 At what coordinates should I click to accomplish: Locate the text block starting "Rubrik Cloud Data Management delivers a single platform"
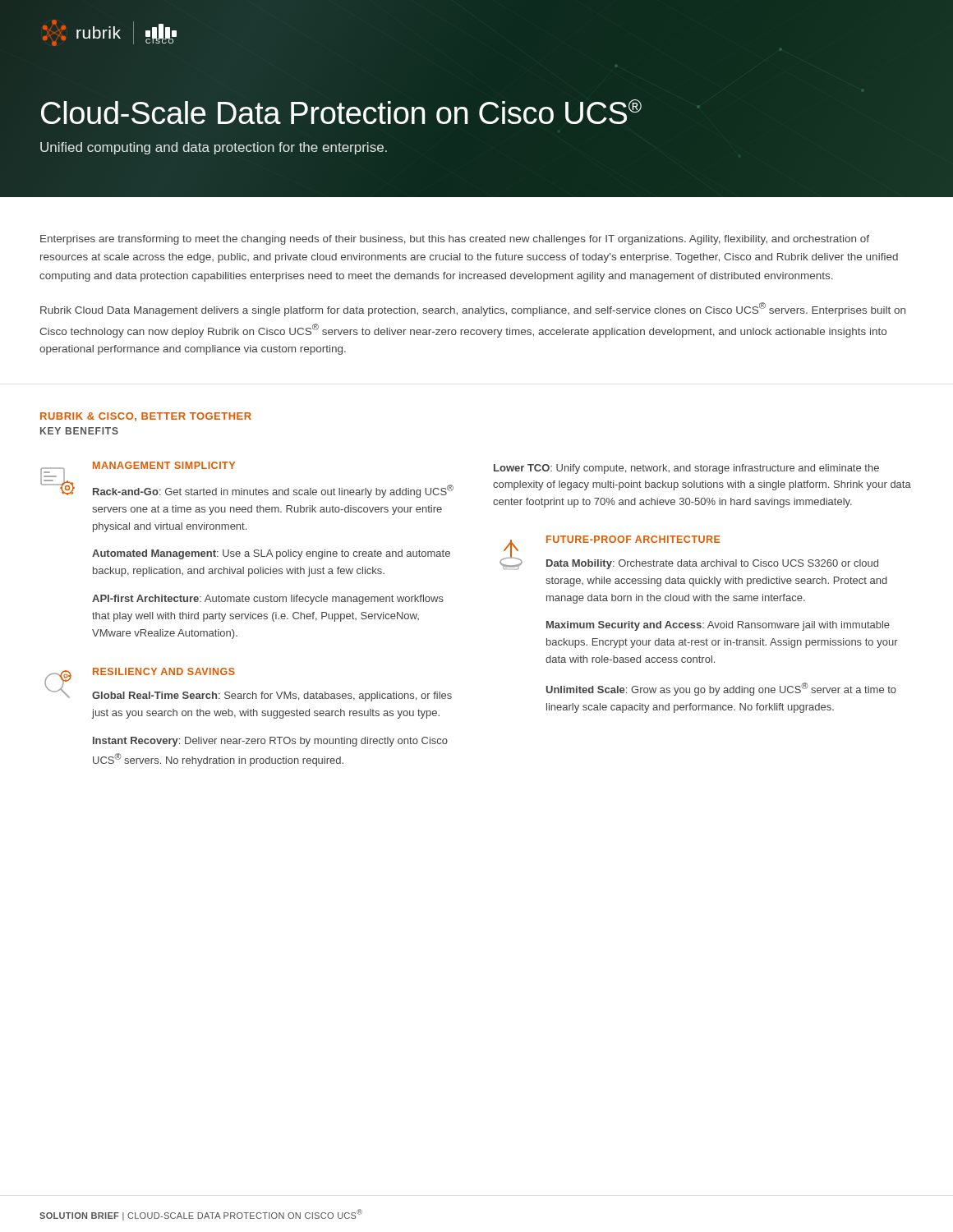click(x=473, y=328)
